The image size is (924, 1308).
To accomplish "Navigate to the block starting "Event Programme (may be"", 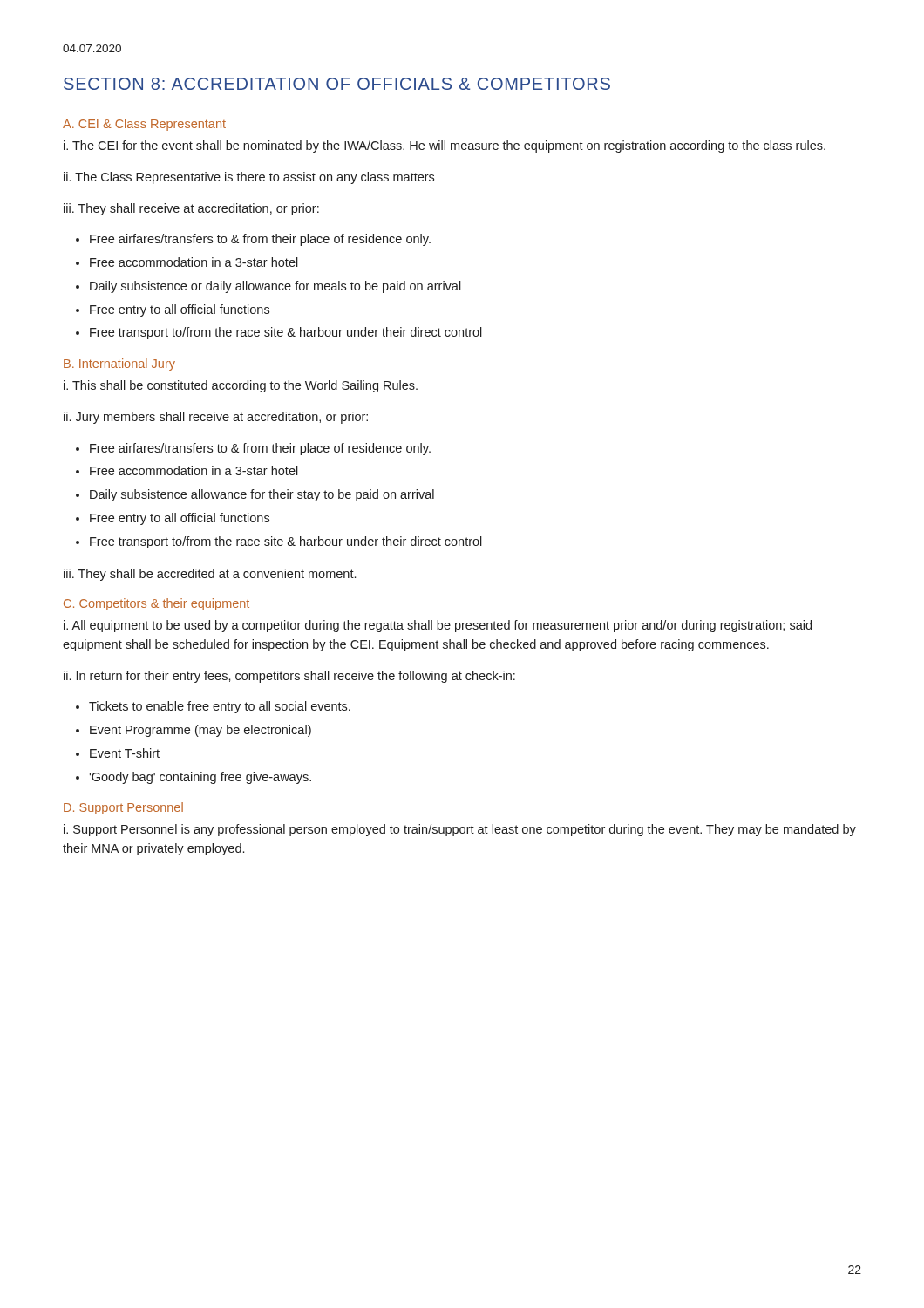I will coord(200,730).
